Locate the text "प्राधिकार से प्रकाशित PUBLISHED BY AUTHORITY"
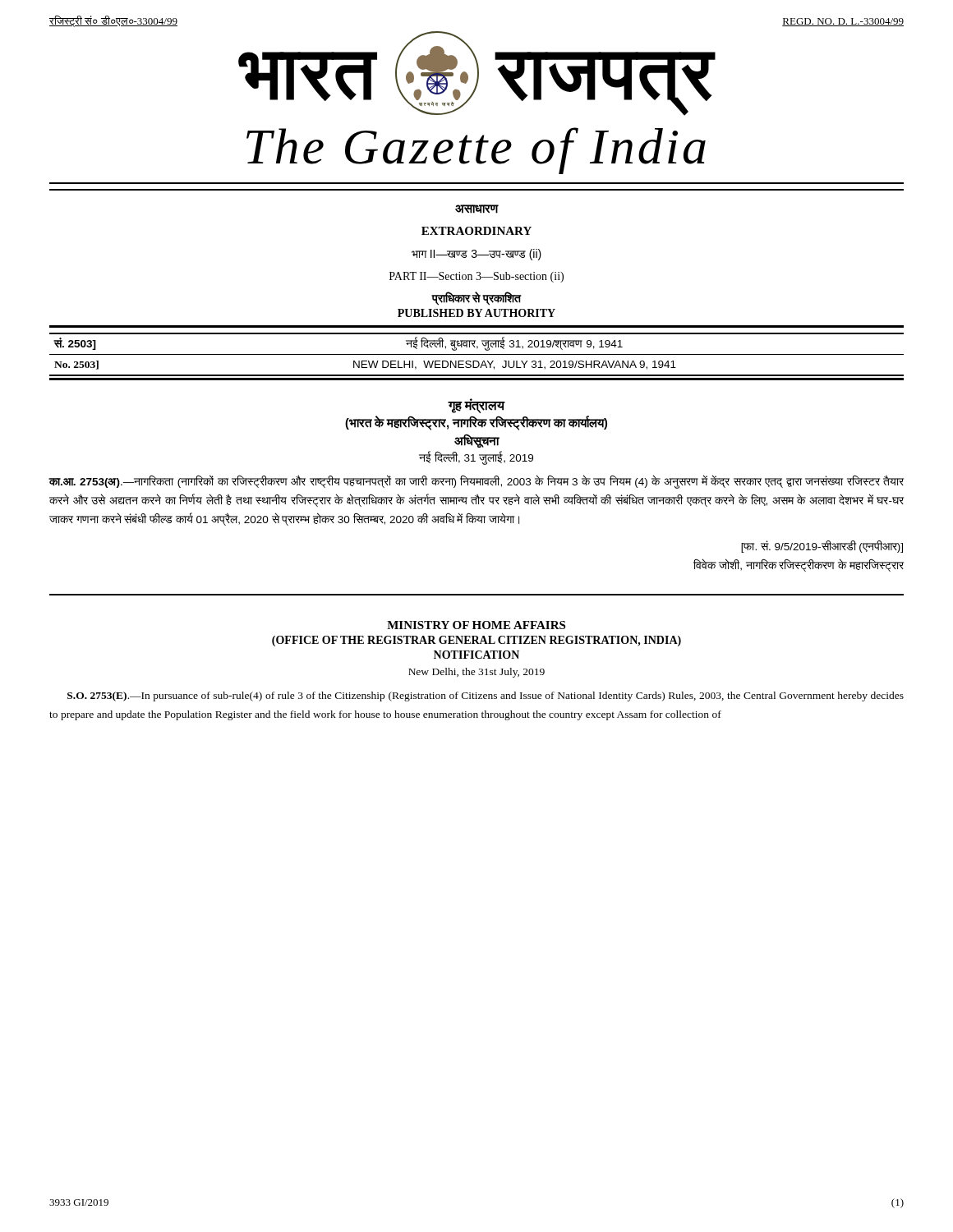The image size is (953, 1232). pyautogui.click(x=476, y=306)
